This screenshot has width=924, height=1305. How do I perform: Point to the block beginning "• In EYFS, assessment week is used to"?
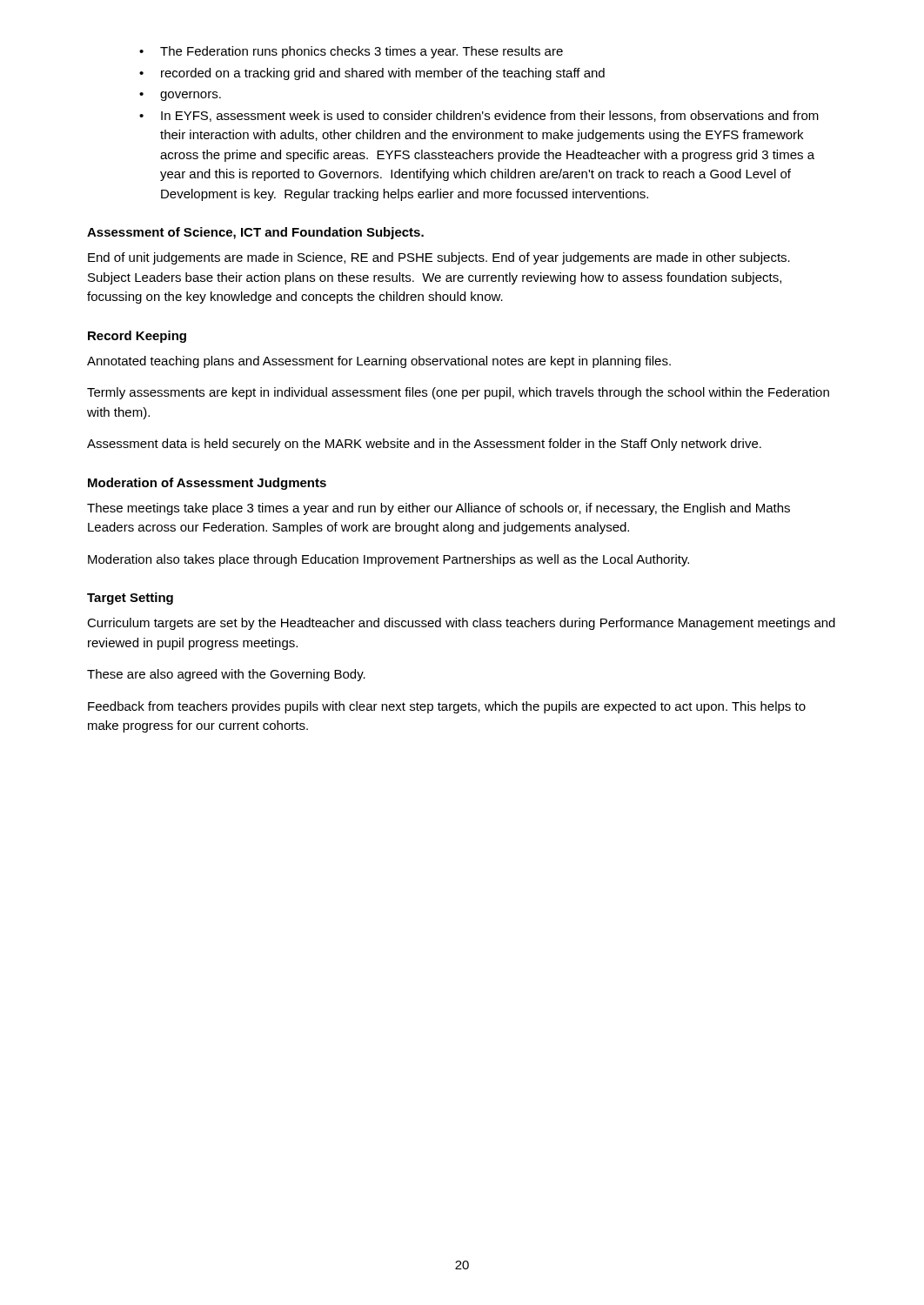point(488,155)
